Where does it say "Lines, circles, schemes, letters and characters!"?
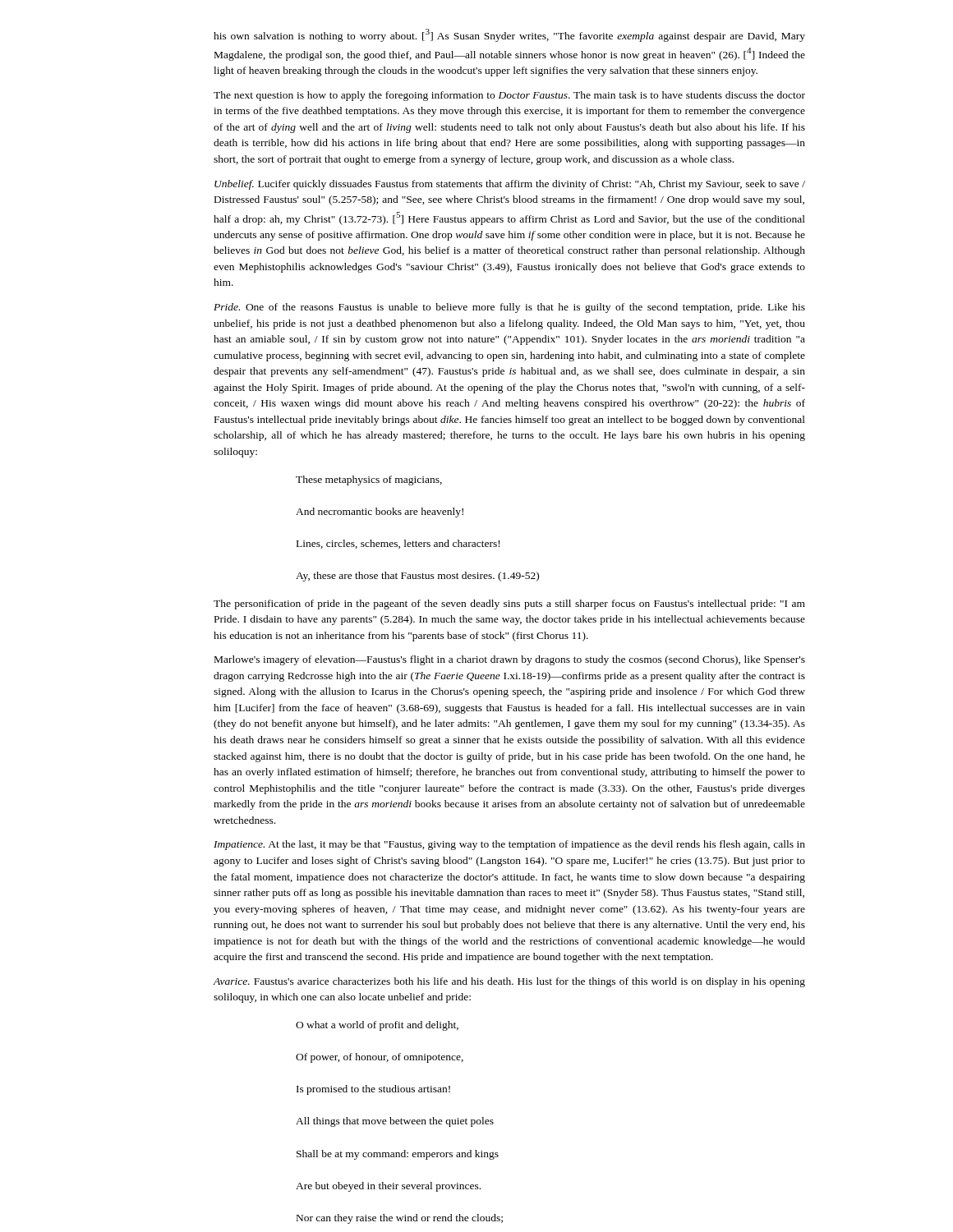This screenshot has width=953, height=1232. click(x=398, y=544)
